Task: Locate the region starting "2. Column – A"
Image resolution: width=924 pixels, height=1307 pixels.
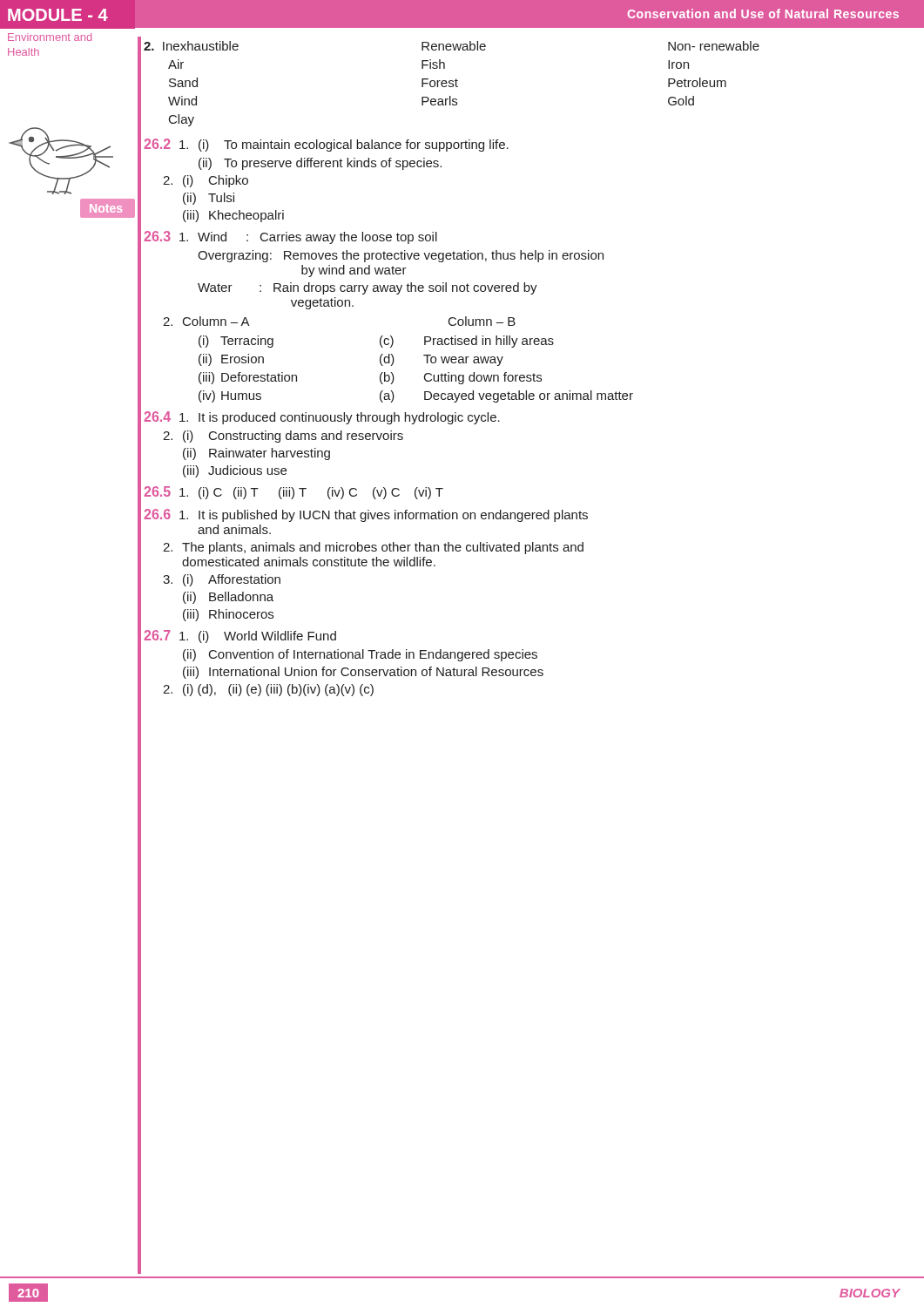Action: (x=214, y=321)
